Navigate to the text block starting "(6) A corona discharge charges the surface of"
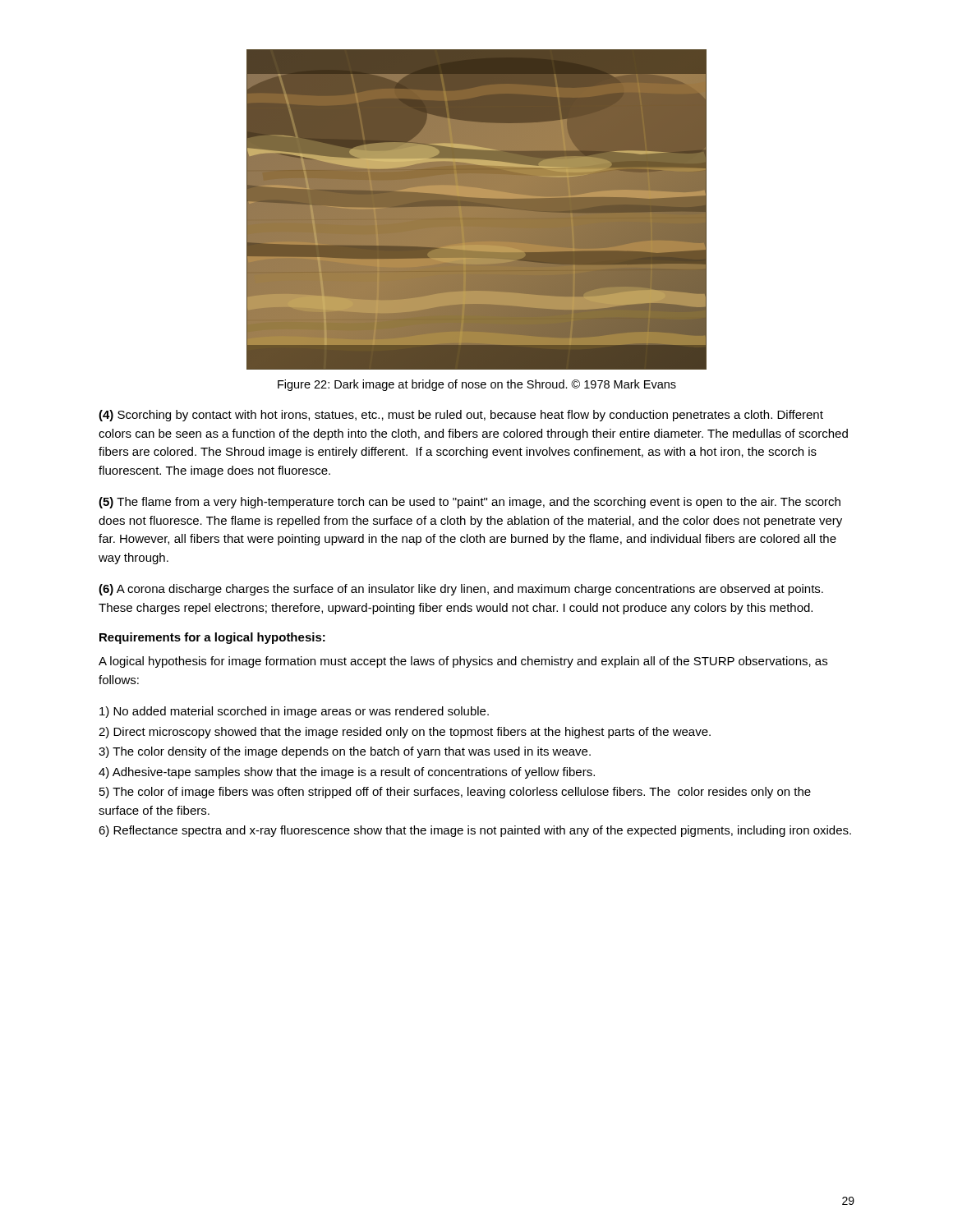 461,598
